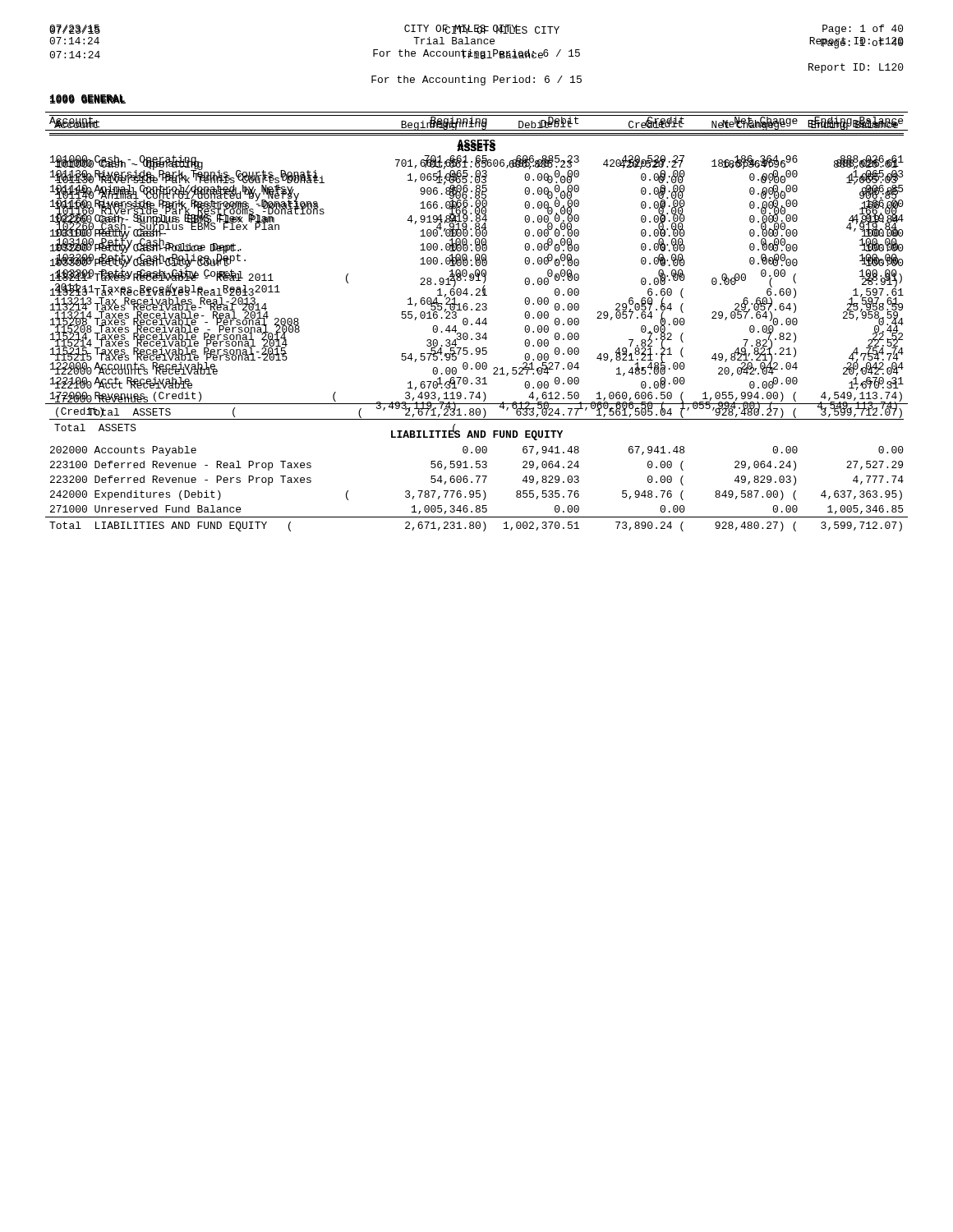
Task: Click on the table containing "Net Change"
Action: 476,206
